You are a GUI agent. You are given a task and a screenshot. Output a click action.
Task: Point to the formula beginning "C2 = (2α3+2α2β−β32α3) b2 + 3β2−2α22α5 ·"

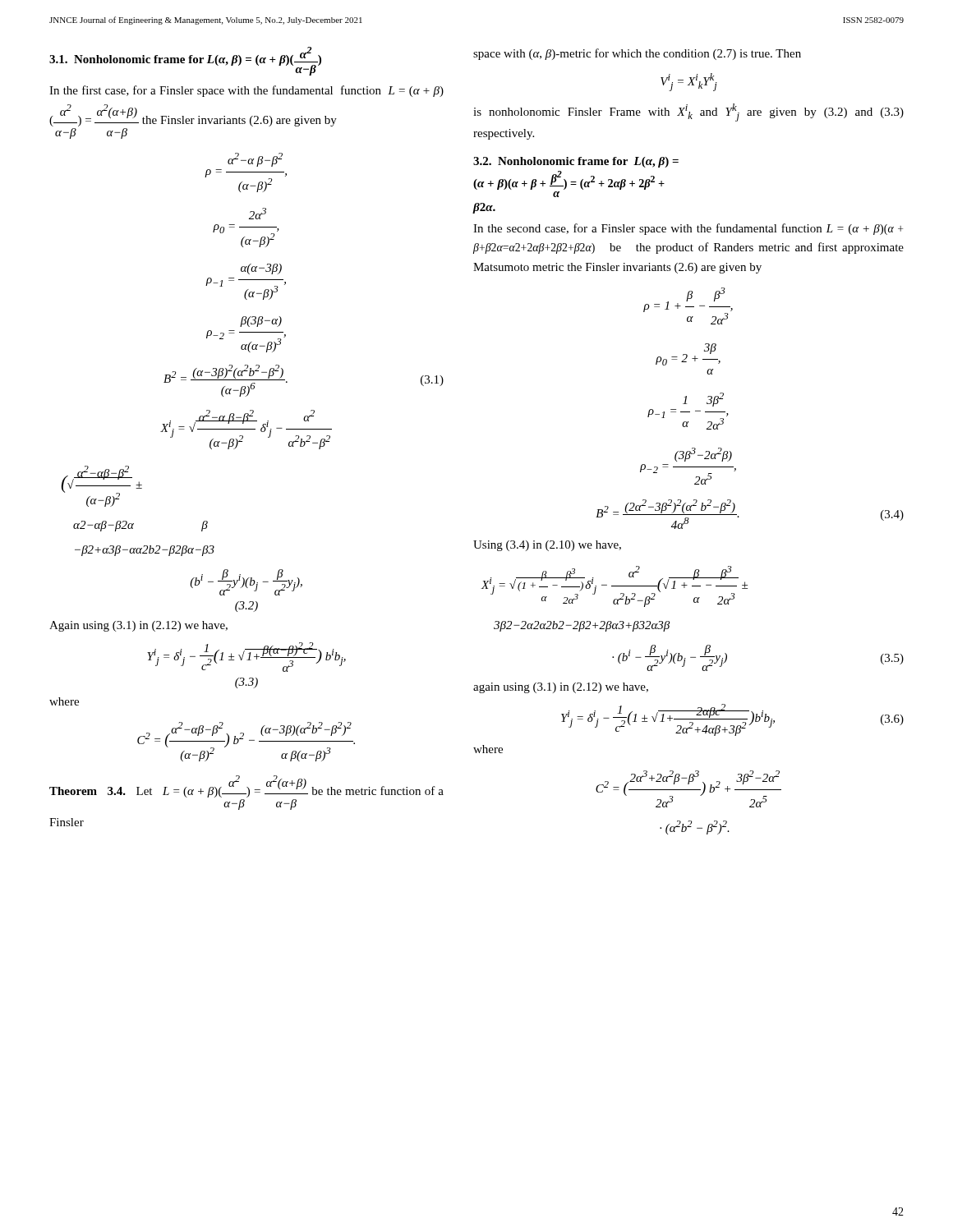coord(688,802)
